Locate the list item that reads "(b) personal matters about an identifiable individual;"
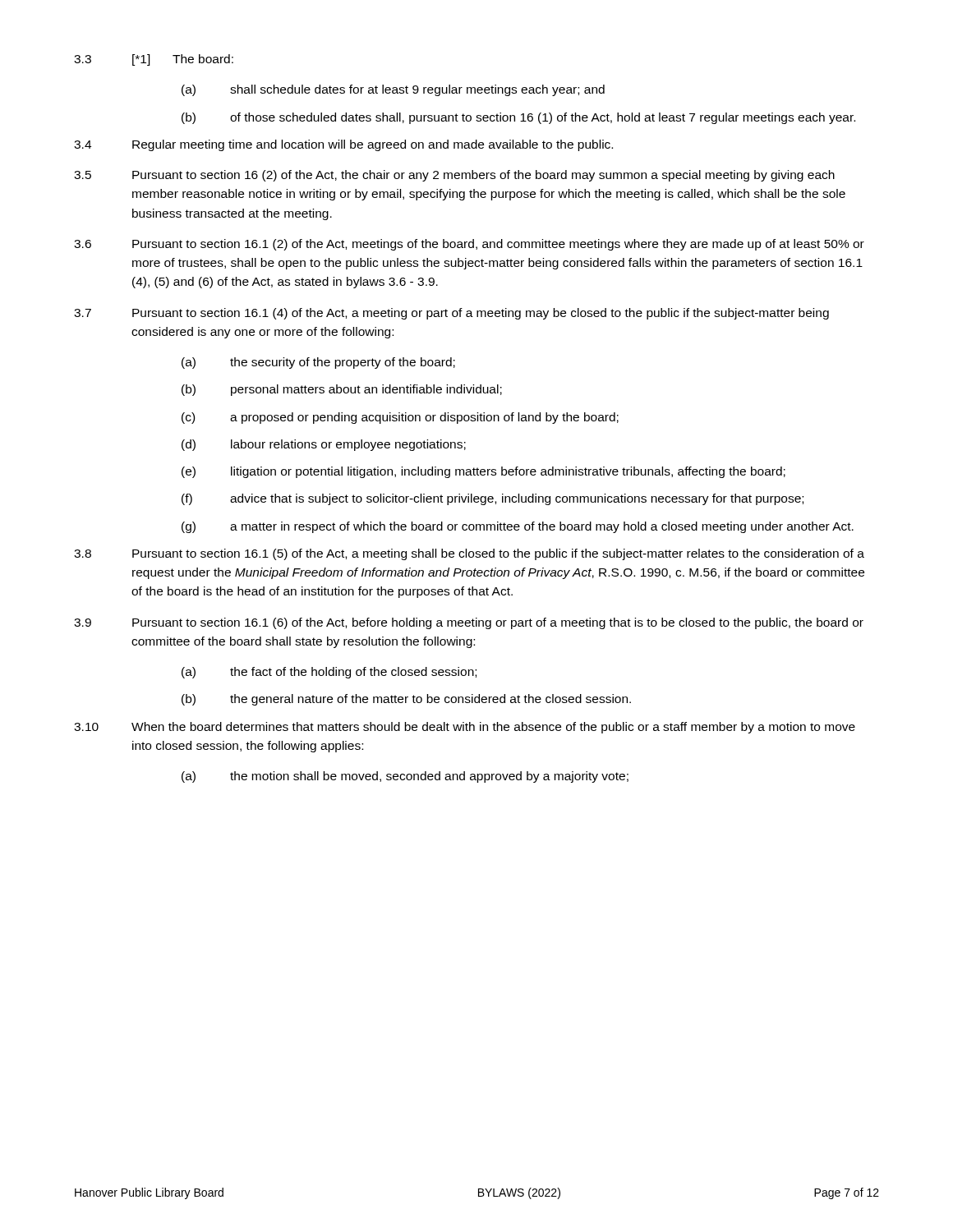The width and height of the screenshot is (953, 1232). 342,390
